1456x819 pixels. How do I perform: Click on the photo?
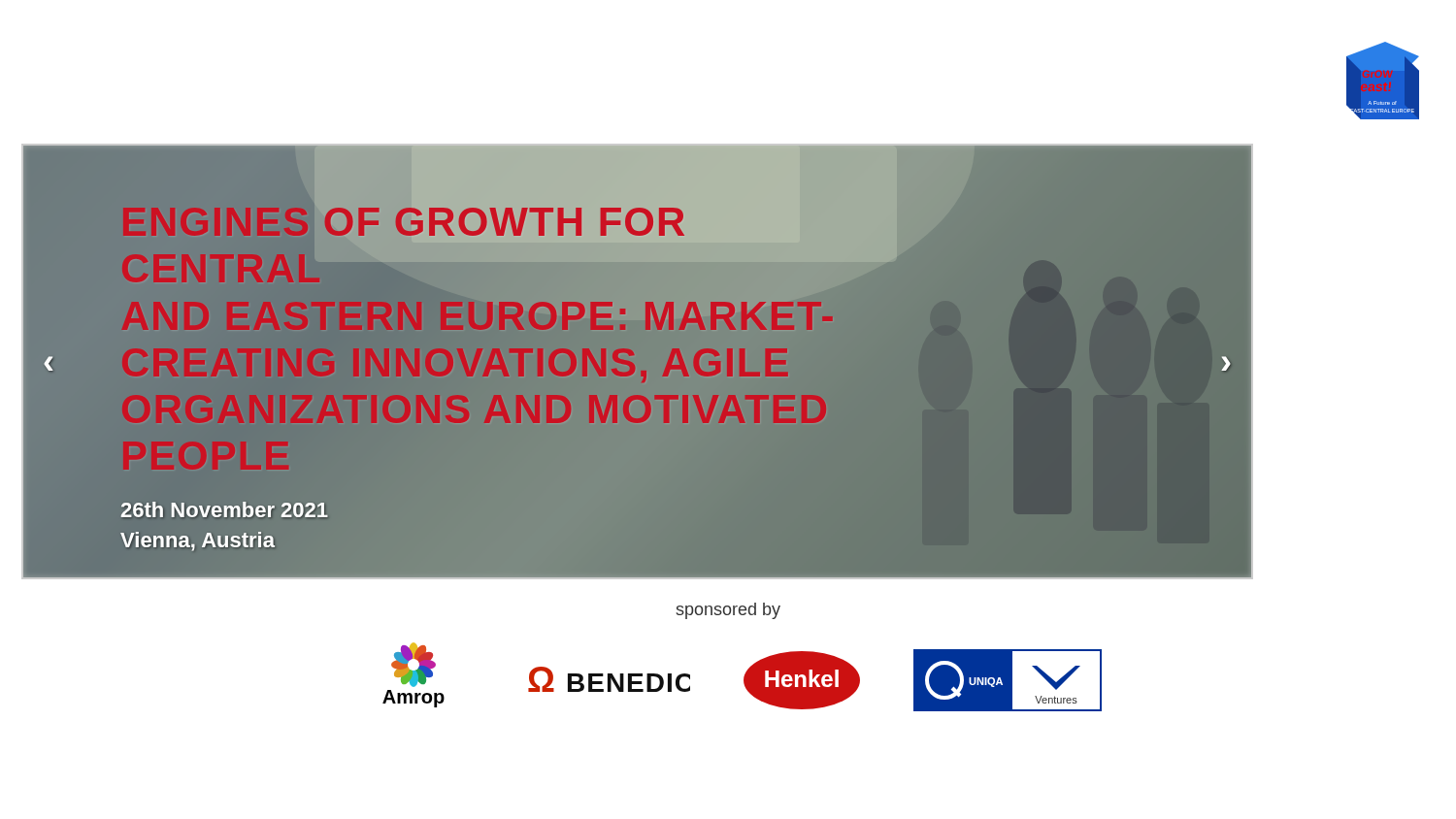coord(637,361)
